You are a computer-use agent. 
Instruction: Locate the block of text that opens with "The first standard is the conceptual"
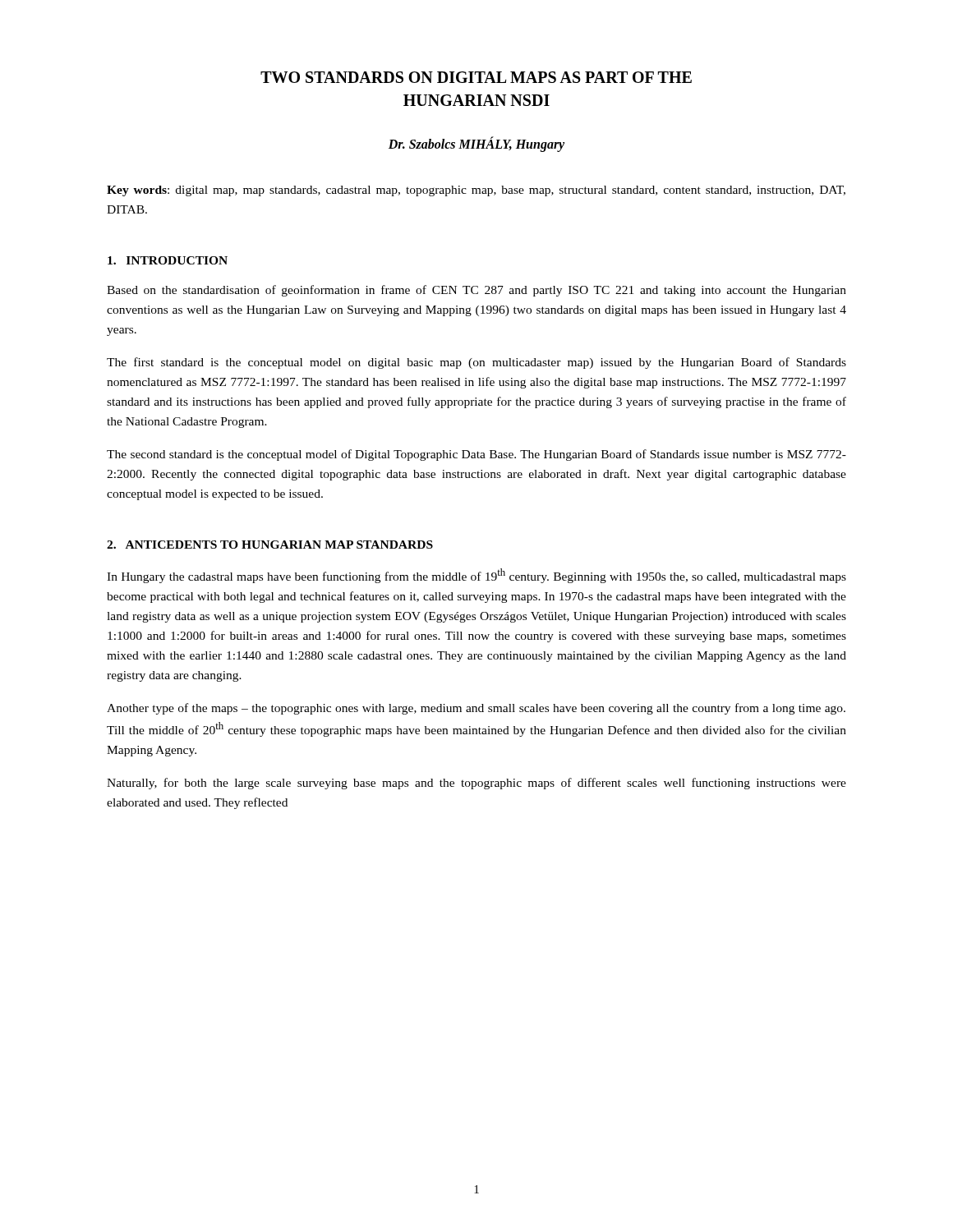click(476, 391)
